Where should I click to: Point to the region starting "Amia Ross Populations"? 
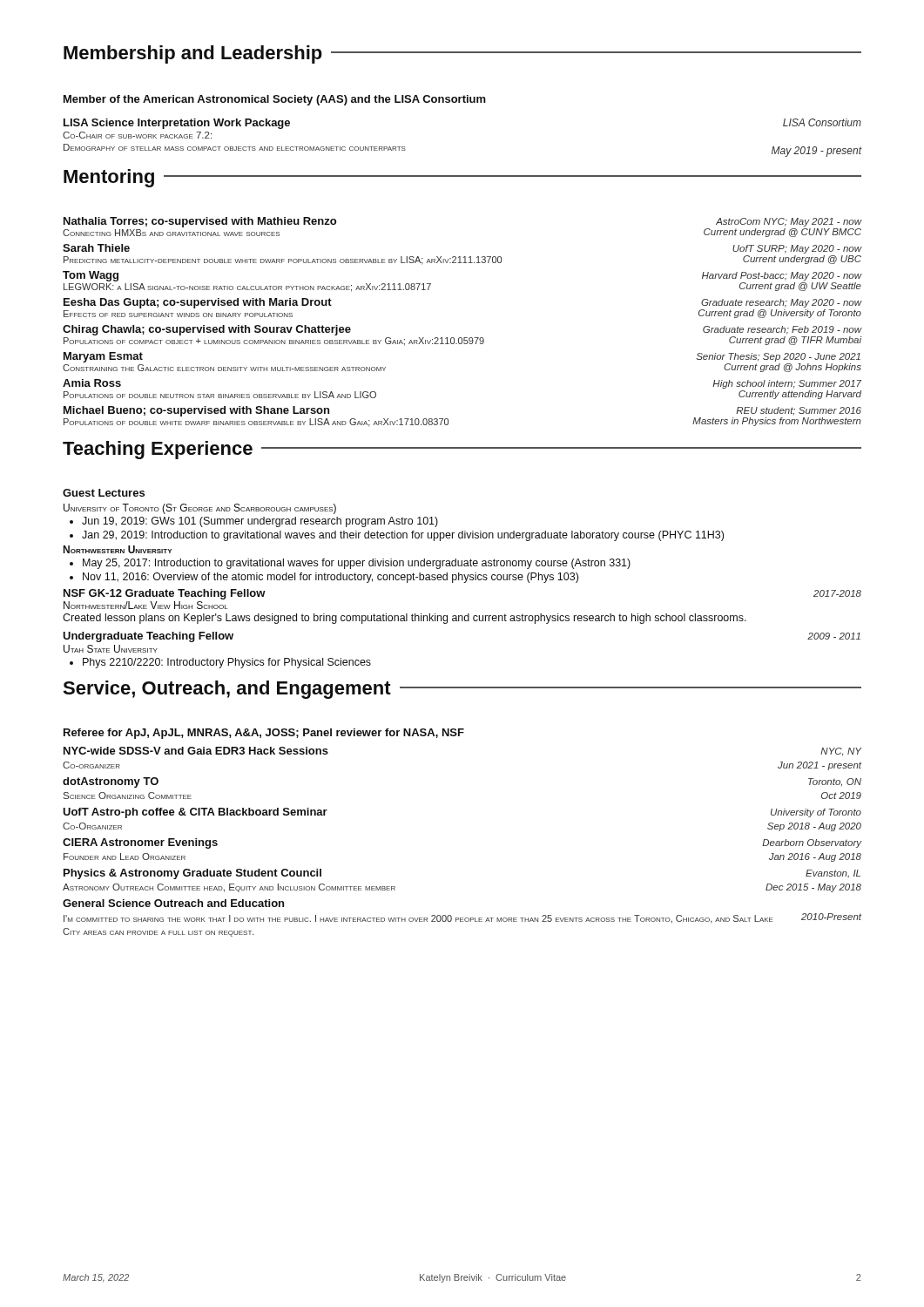(x=88, y=384)
